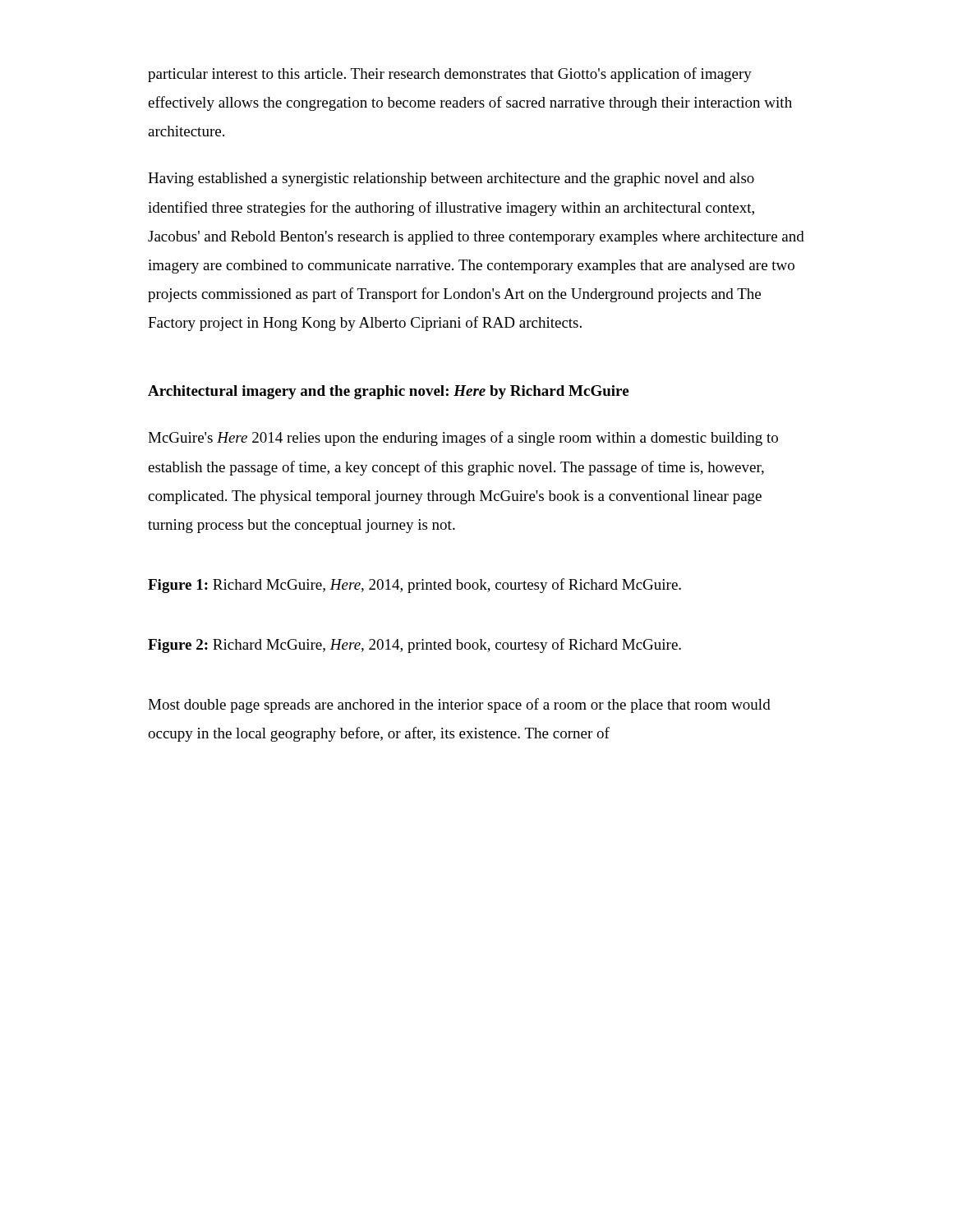
Task: Find the block on this page that starts "McGuire's Here 2014"
Action: pyautogui.click(x=476, y=481)
